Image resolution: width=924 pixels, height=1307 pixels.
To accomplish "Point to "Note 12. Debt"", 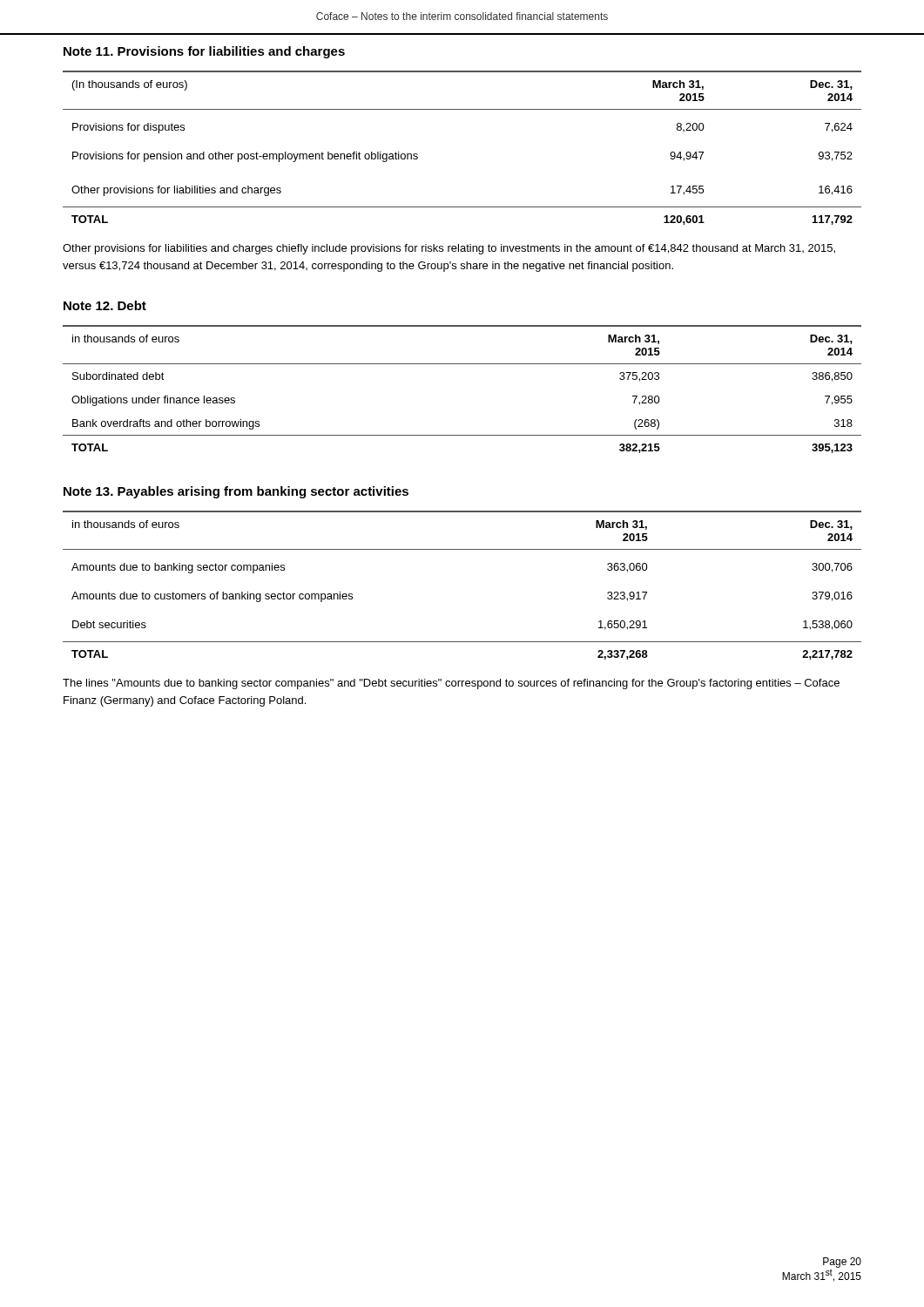I will [x=104, y=305].
